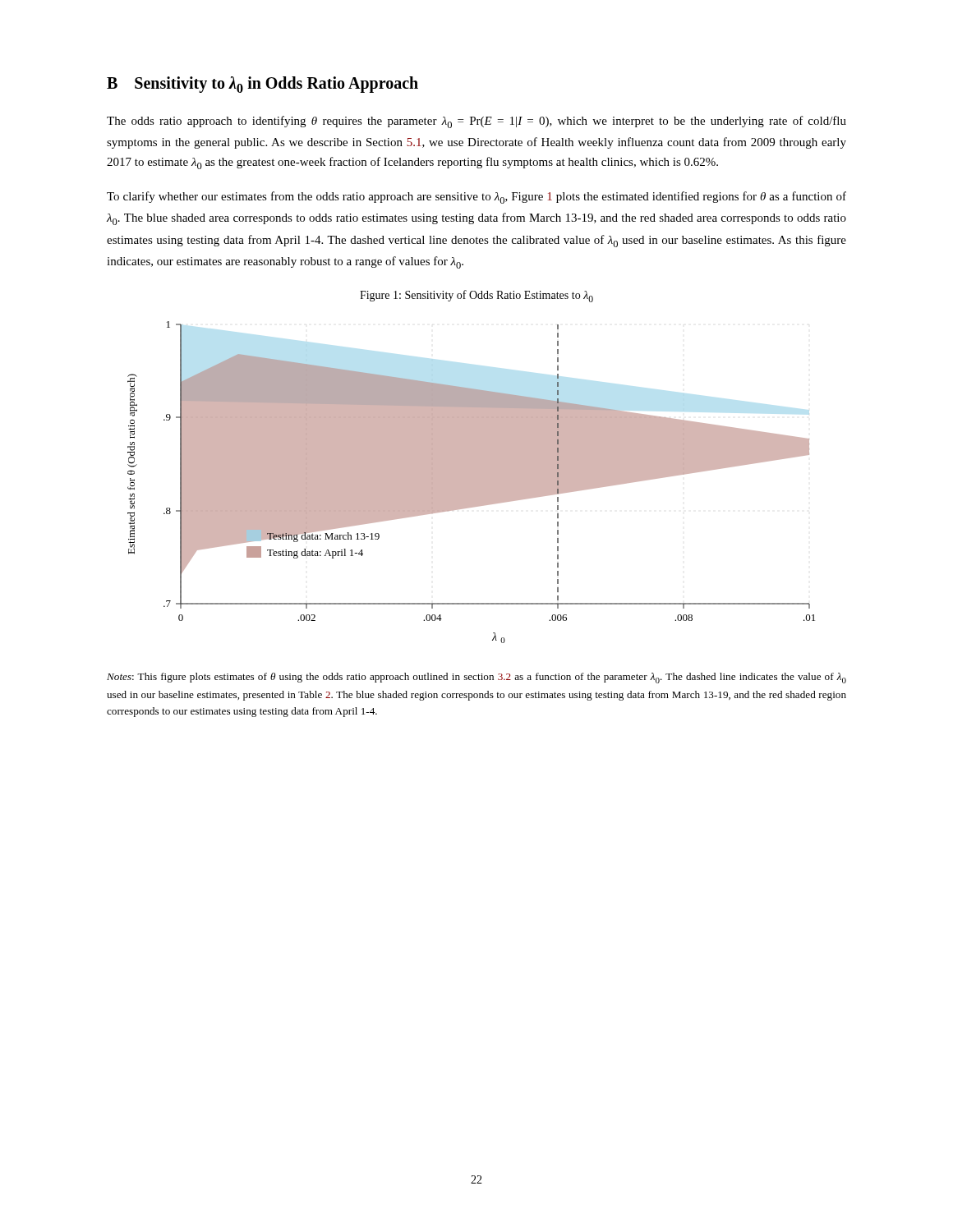Locate the caption that opens with "Figure 1: Sensitivity of"
The image size is (953, 1232).
coord(476,296)
